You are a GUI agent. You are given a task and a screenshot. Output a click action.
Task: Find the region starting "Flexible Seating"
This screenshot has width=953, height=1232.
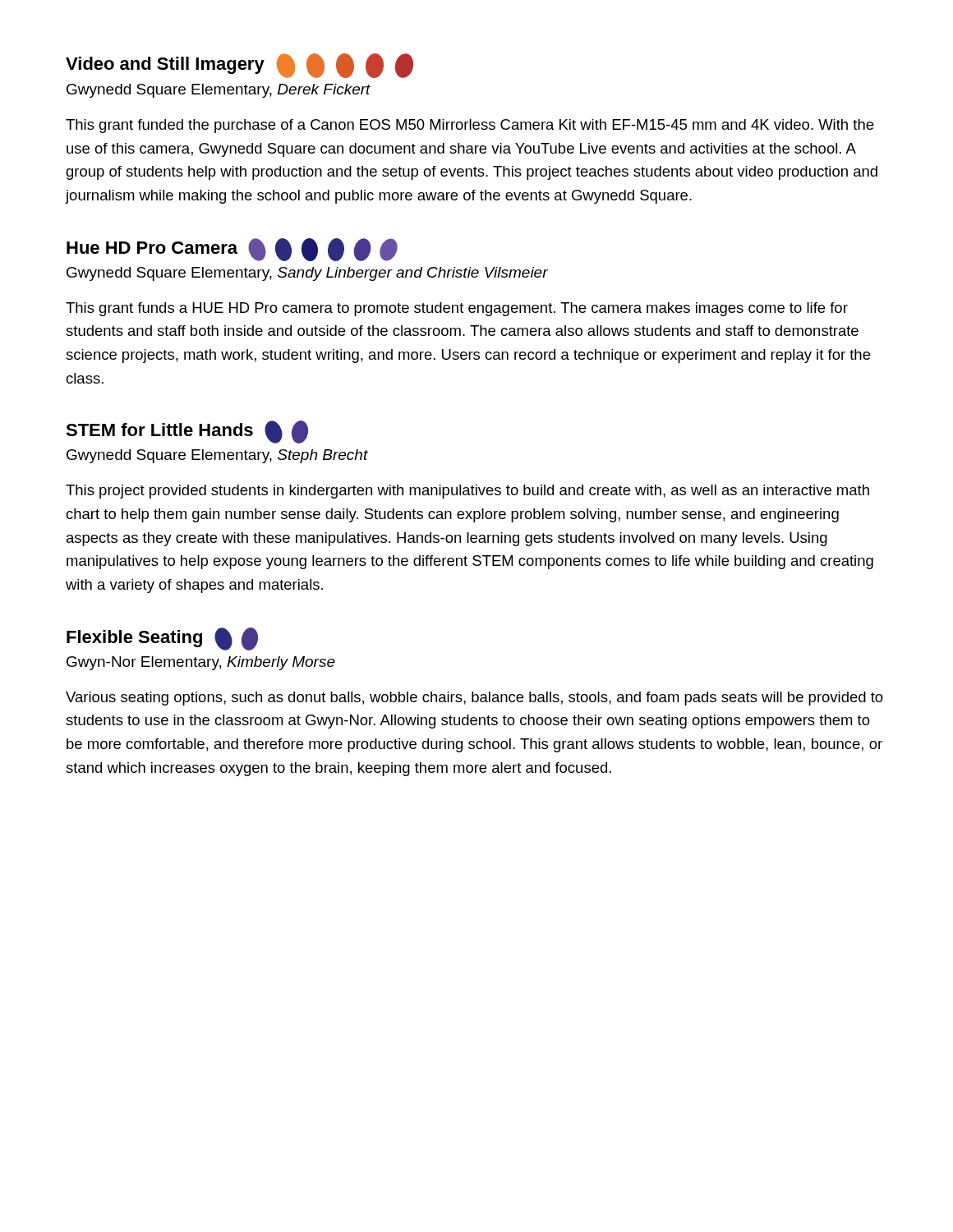[x=163, y=637]
